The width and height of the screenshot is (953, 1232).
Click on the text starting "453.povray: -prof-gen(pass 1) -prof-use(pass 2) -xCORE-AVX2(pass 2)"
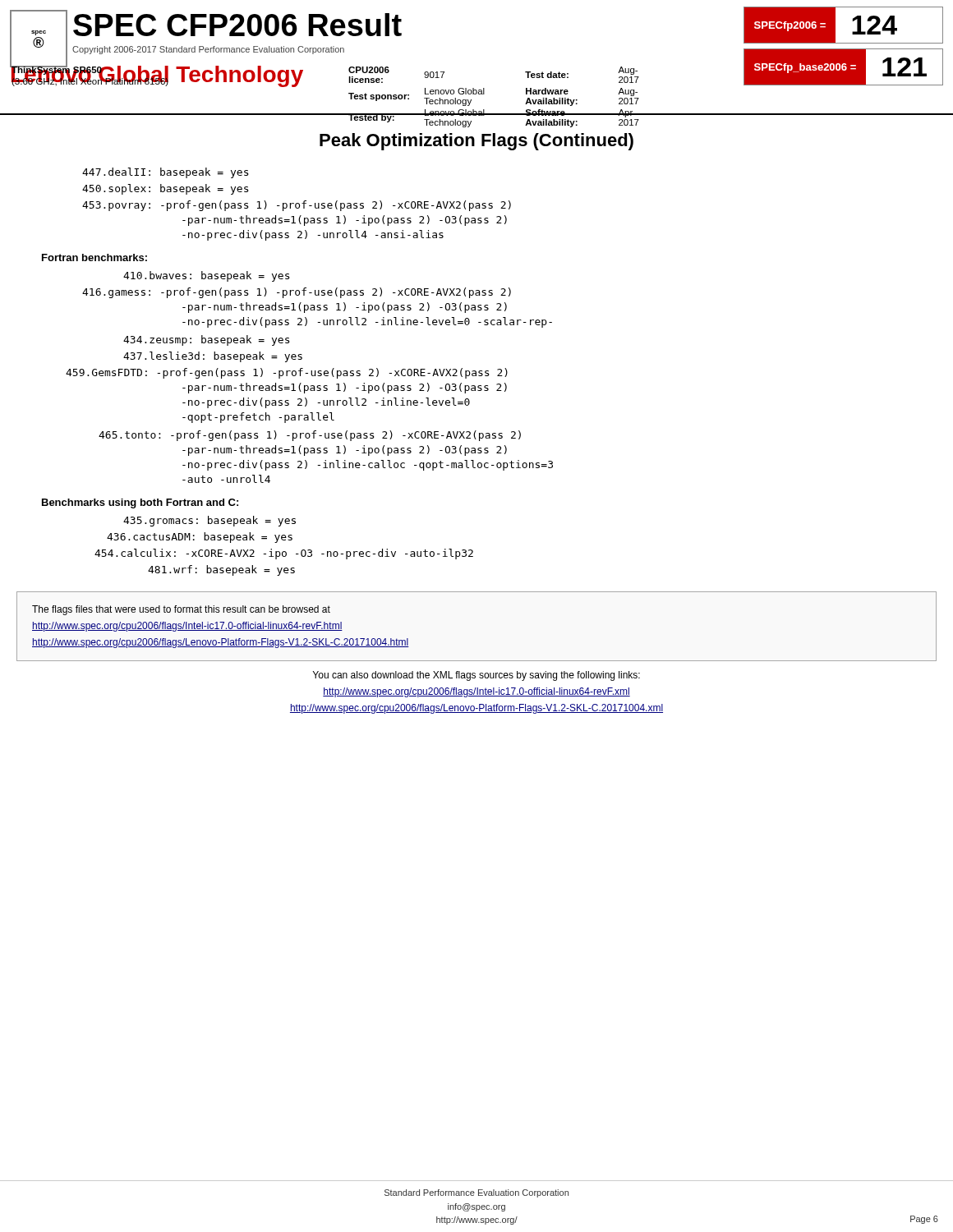[x=509, y=219]
